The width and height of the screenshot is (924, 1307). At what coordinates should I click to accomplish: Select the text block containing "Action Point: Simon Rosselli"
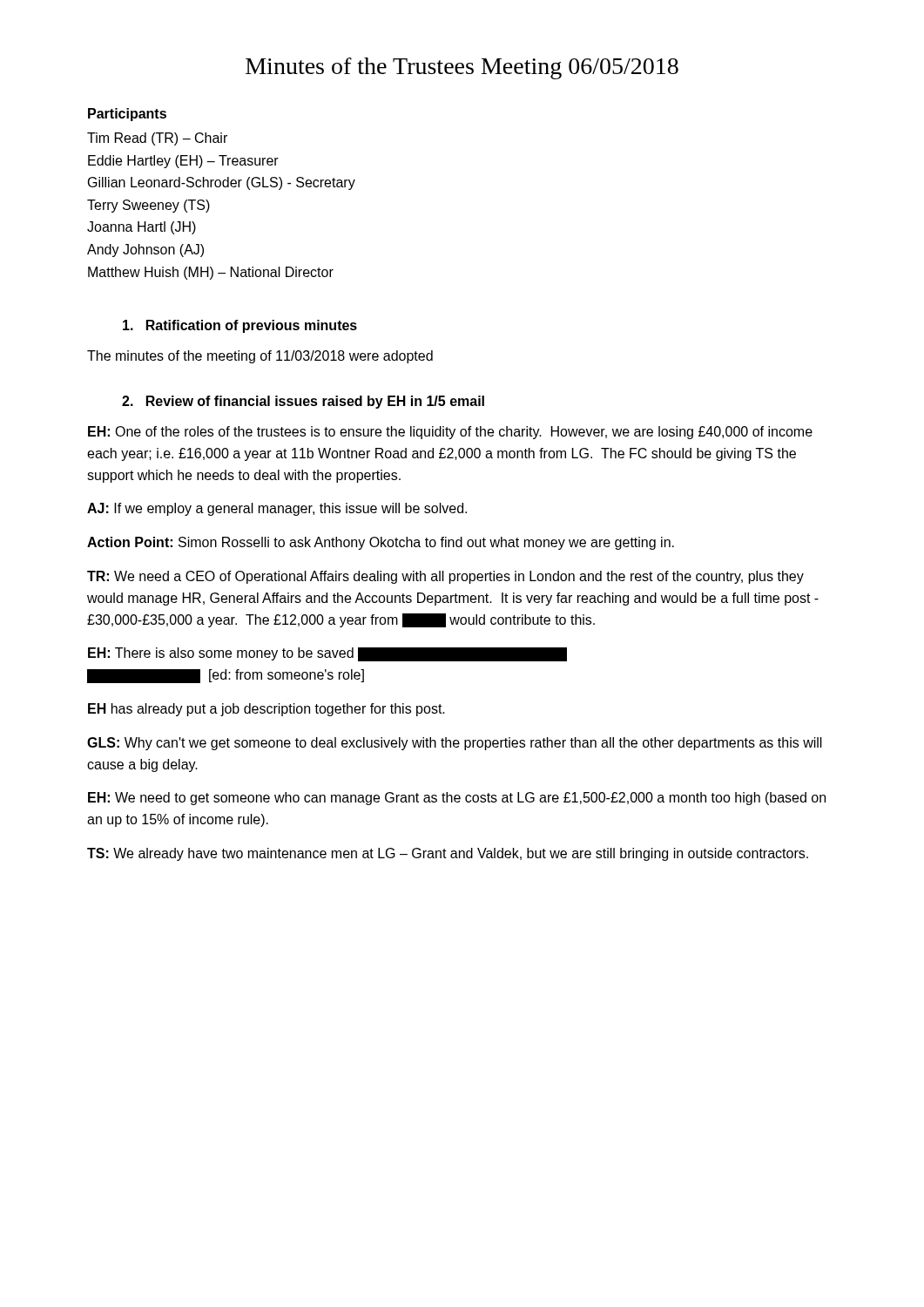[x=381, y=543]
